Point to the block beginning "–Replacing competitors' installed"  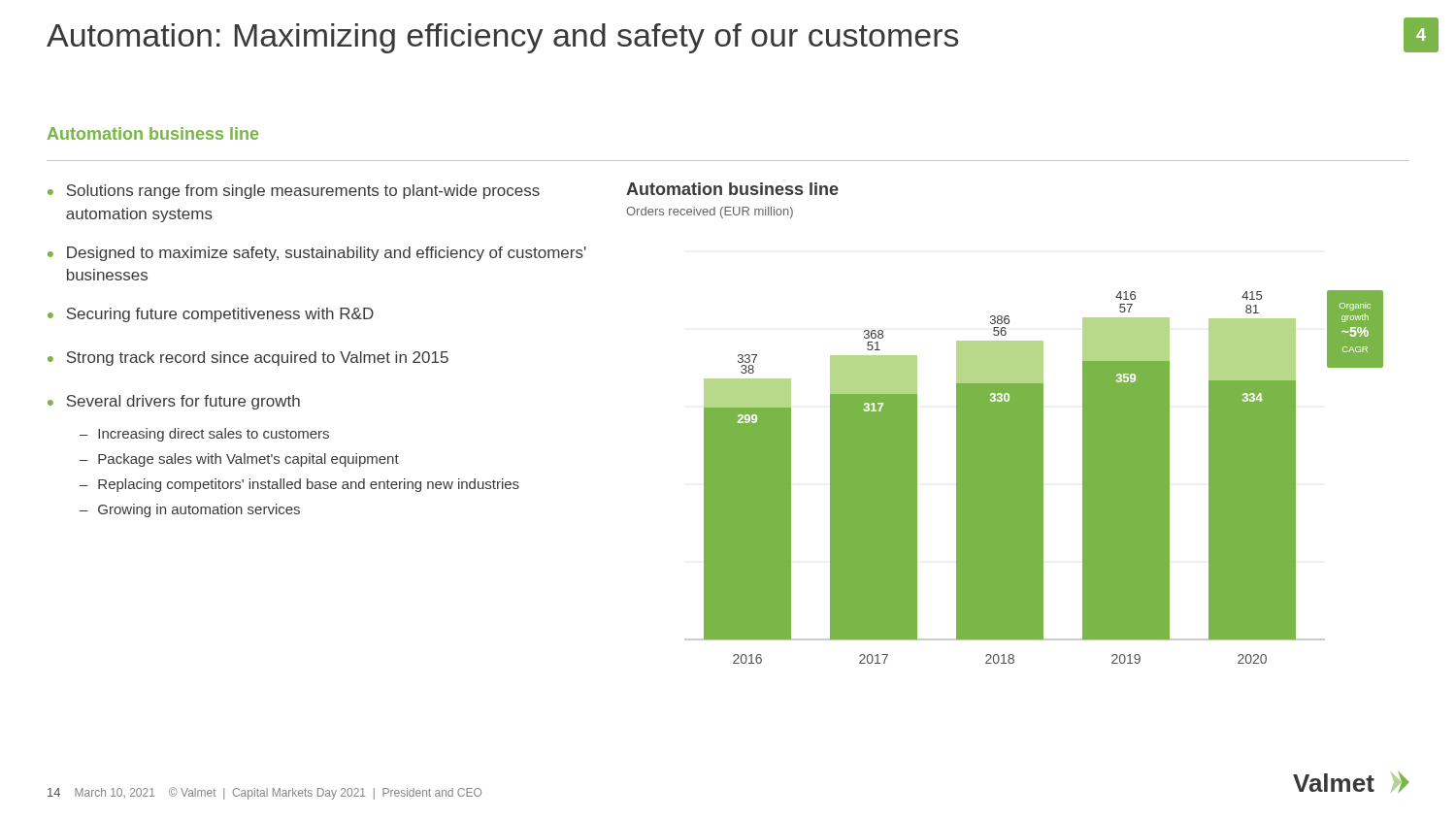(300, 484)
